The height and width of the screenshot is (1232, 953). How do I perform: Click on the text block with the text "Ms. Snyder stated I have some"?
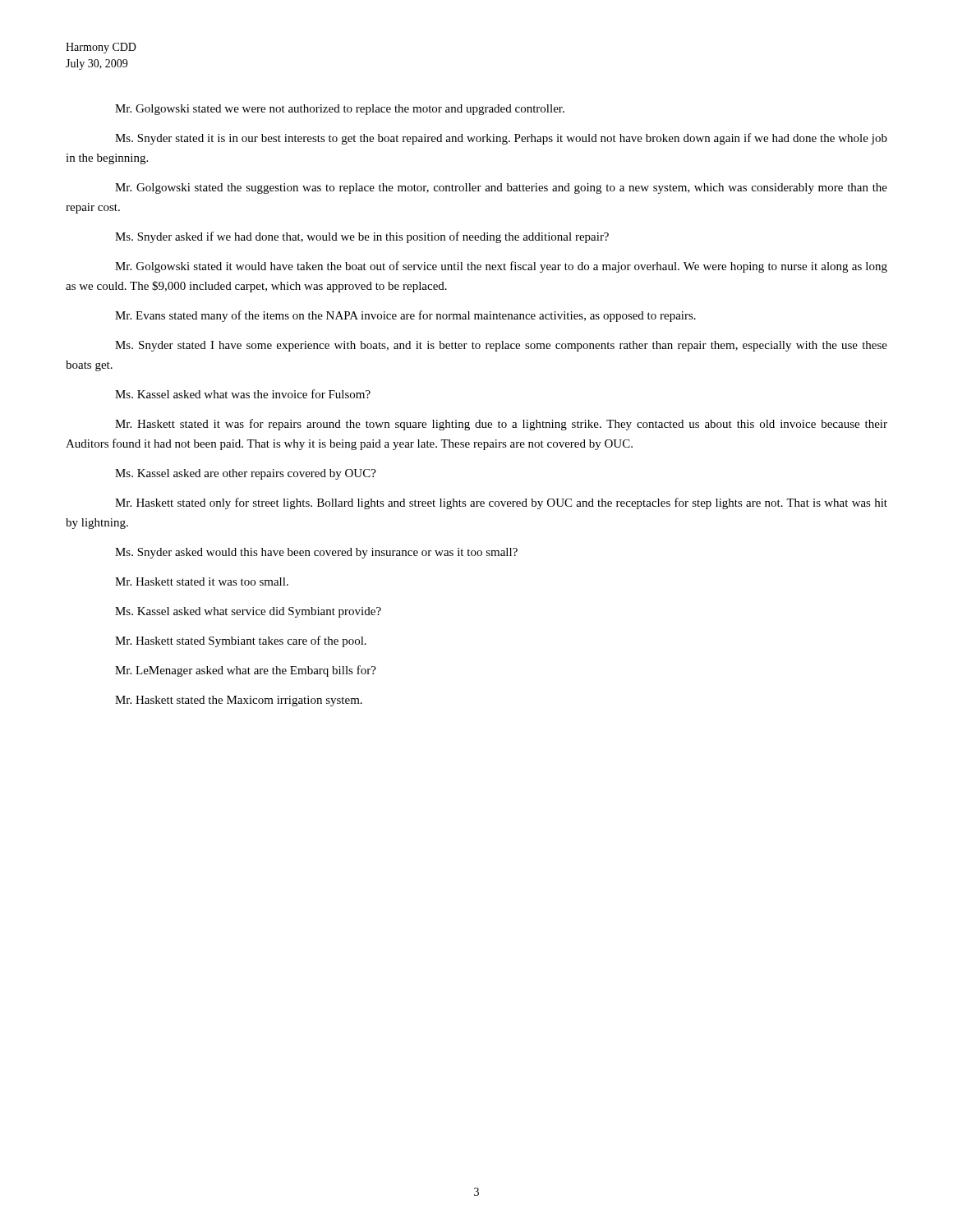pos(476,355)
